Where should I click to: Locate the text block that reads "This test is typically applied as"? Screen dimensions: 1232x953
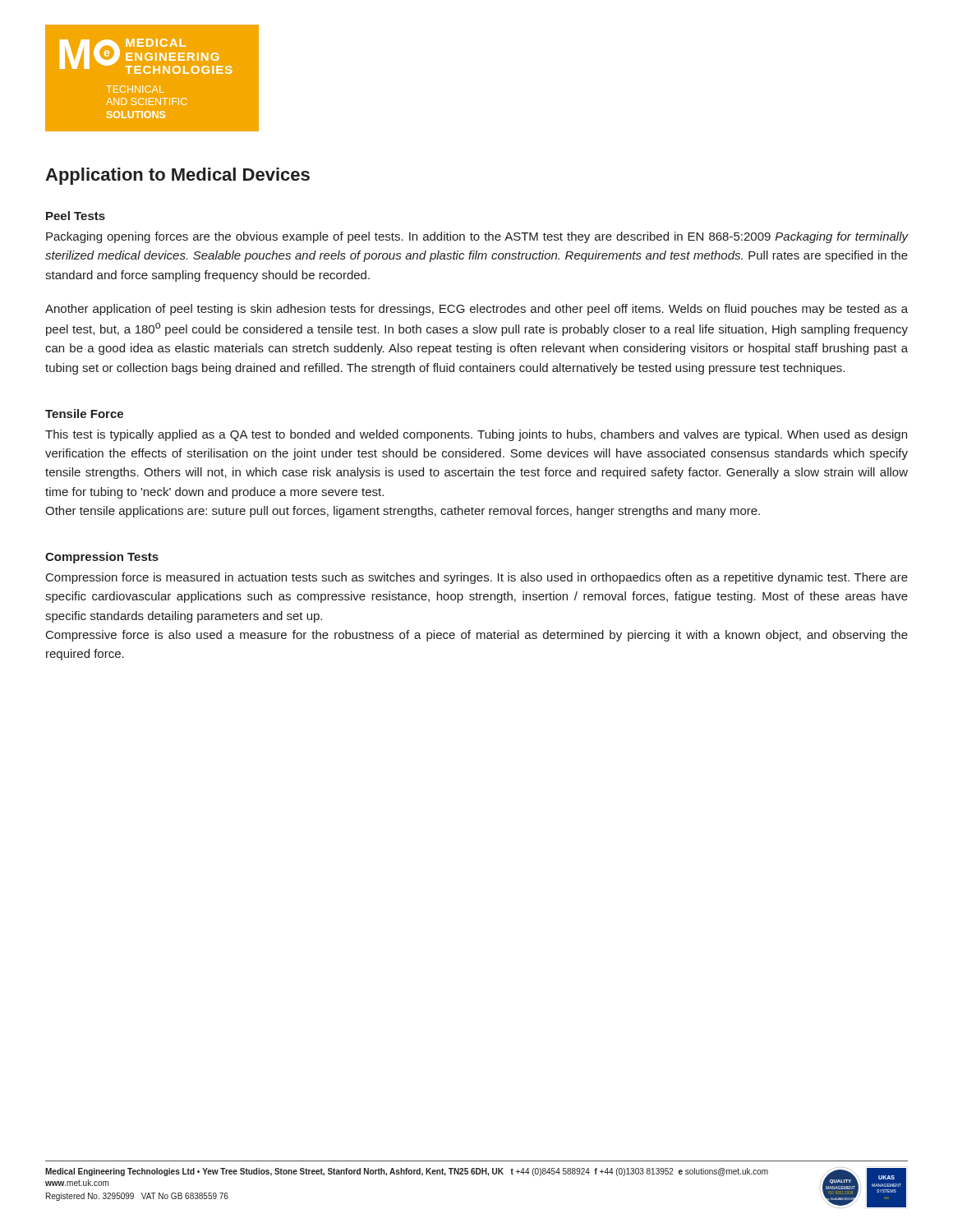pos(476,472)
